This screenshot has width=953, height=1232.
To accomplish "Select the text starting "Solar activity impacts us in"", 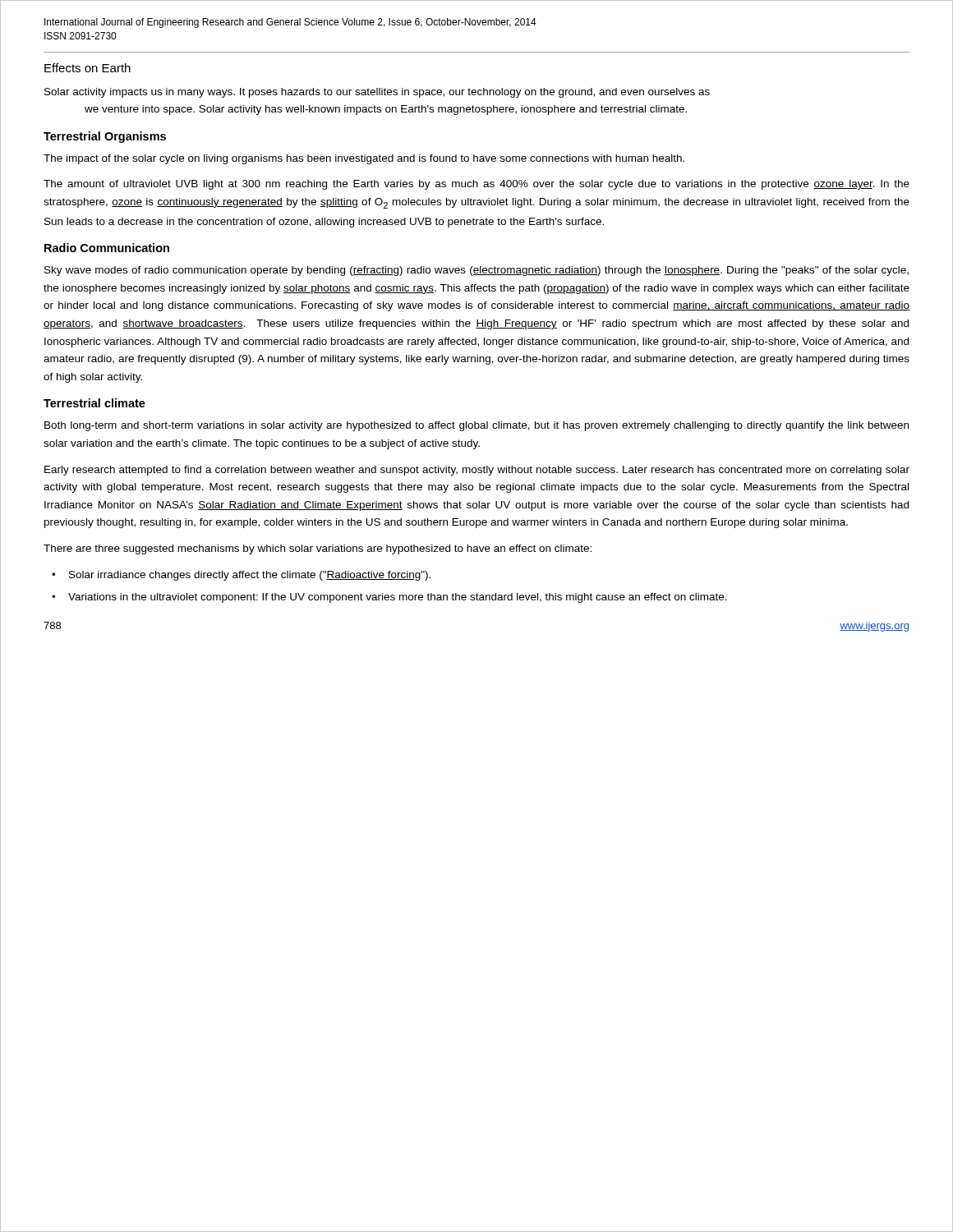I will (476, 102).
